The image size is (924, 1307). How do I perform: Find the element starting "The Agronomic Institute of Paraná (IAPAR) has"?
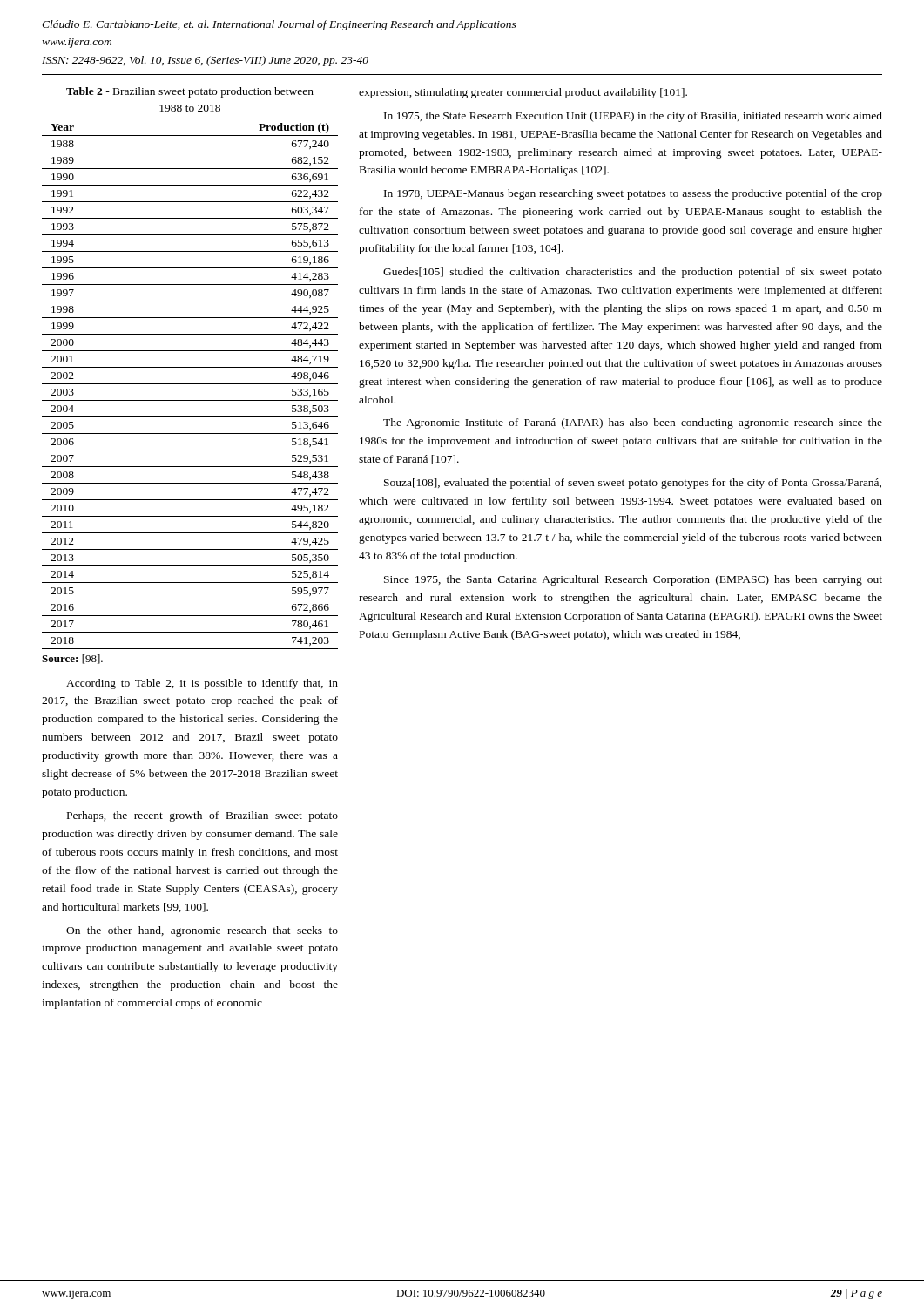tap(621, 442)
